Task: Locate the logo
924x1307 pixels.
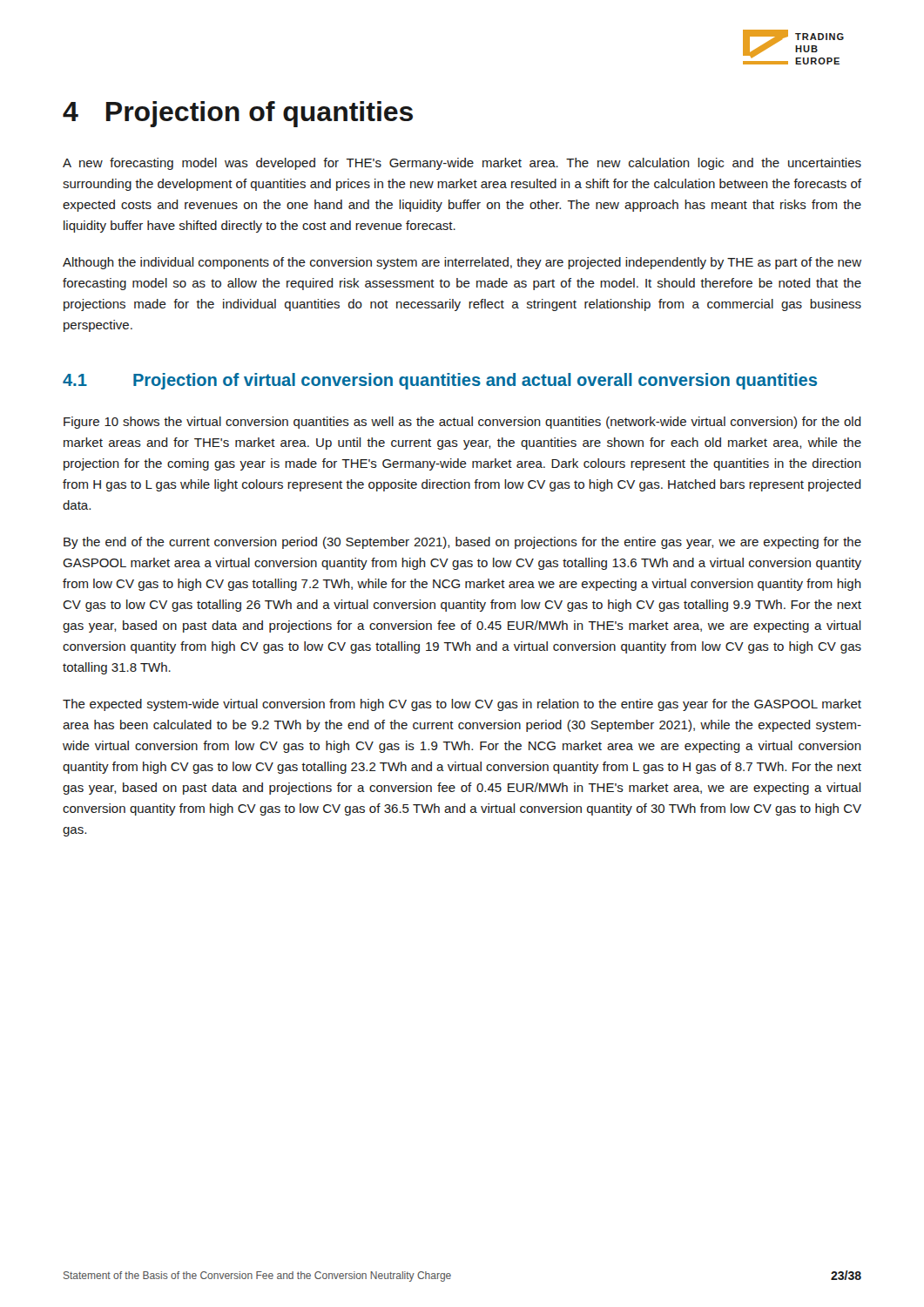Action: point(813,49)
